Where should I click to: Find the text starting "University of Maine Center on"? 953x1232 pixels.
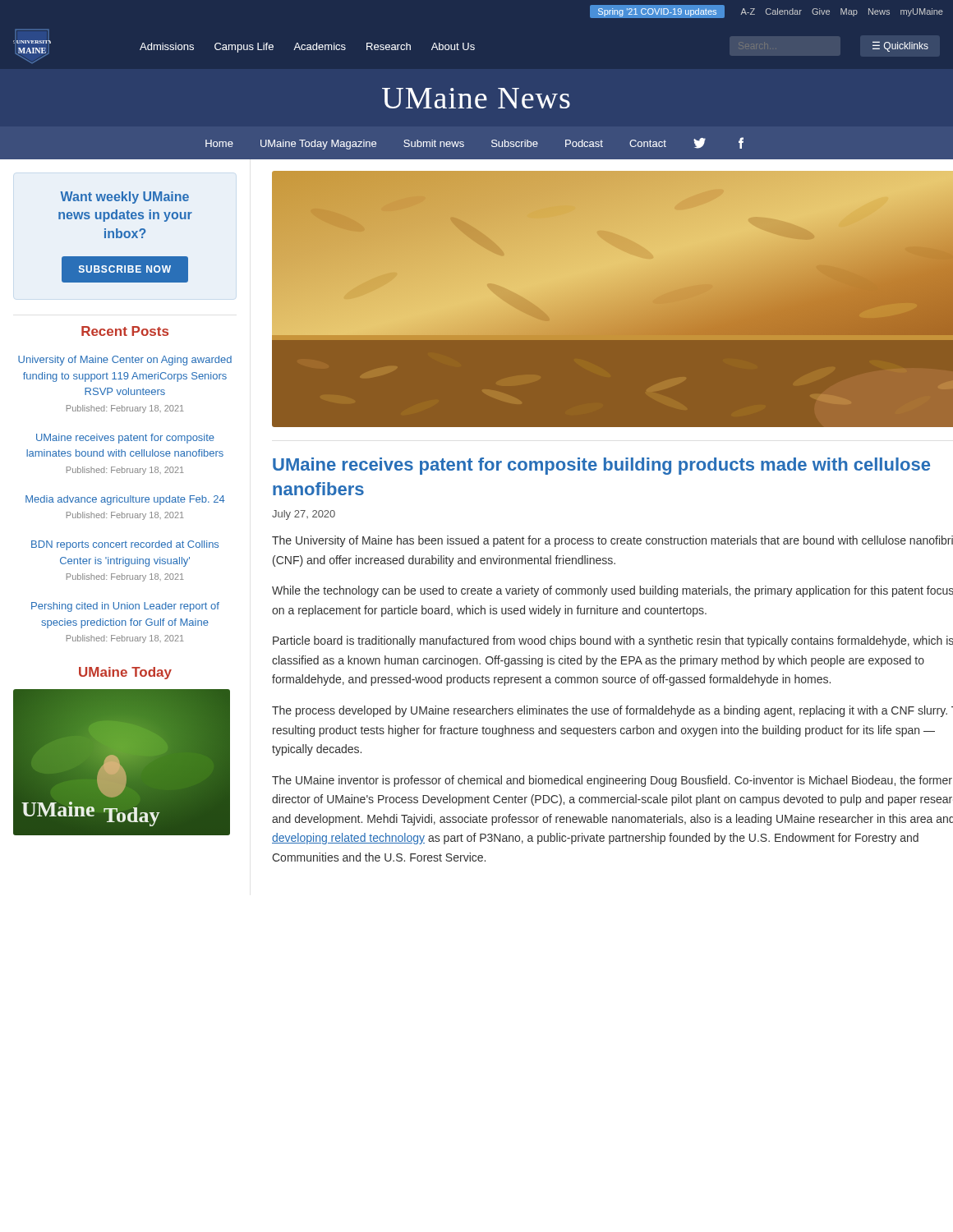point(125,382)
